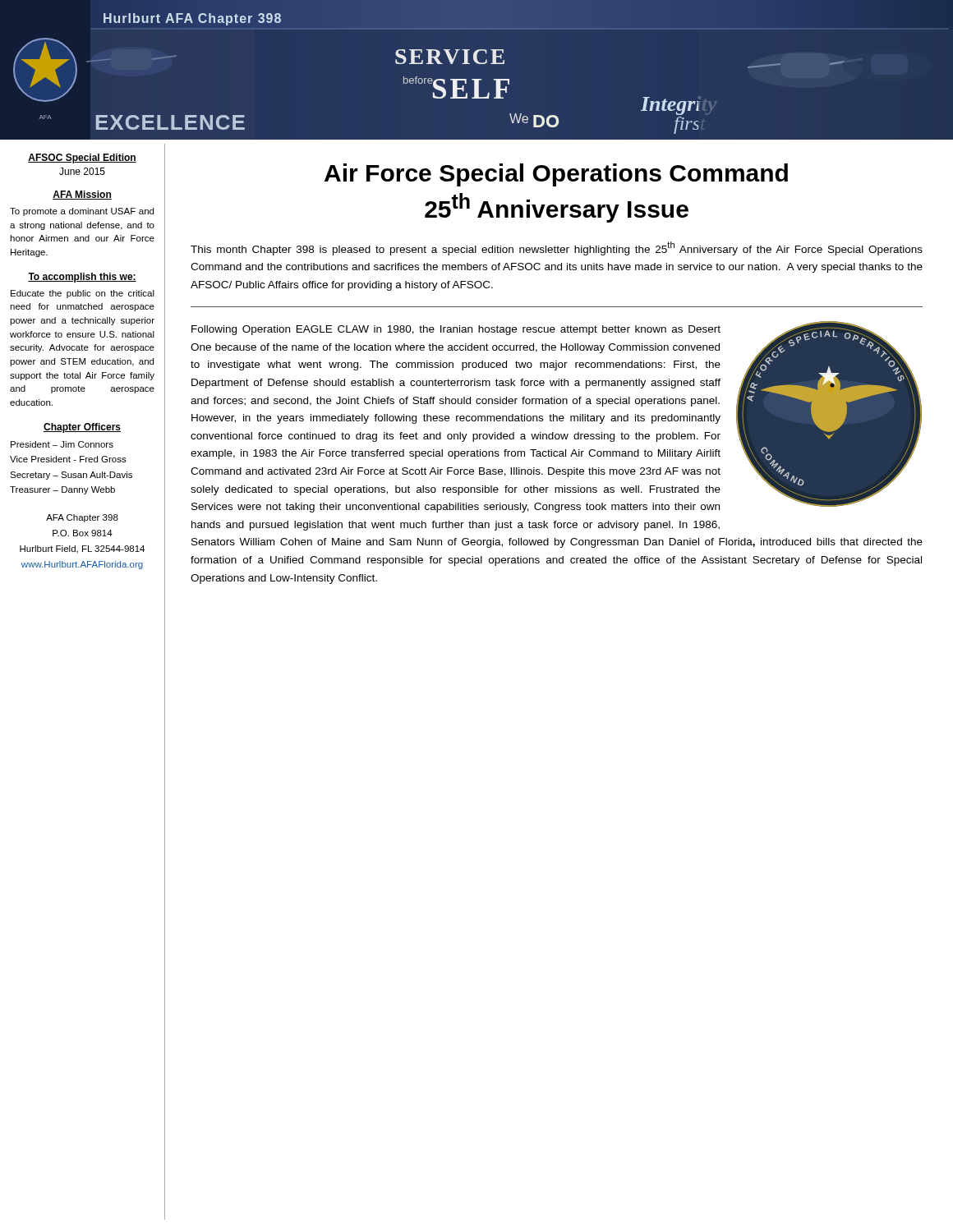Click on the text block that reads "President – Jim"
The image size is (953, 1232).
(x=71, y=467)
